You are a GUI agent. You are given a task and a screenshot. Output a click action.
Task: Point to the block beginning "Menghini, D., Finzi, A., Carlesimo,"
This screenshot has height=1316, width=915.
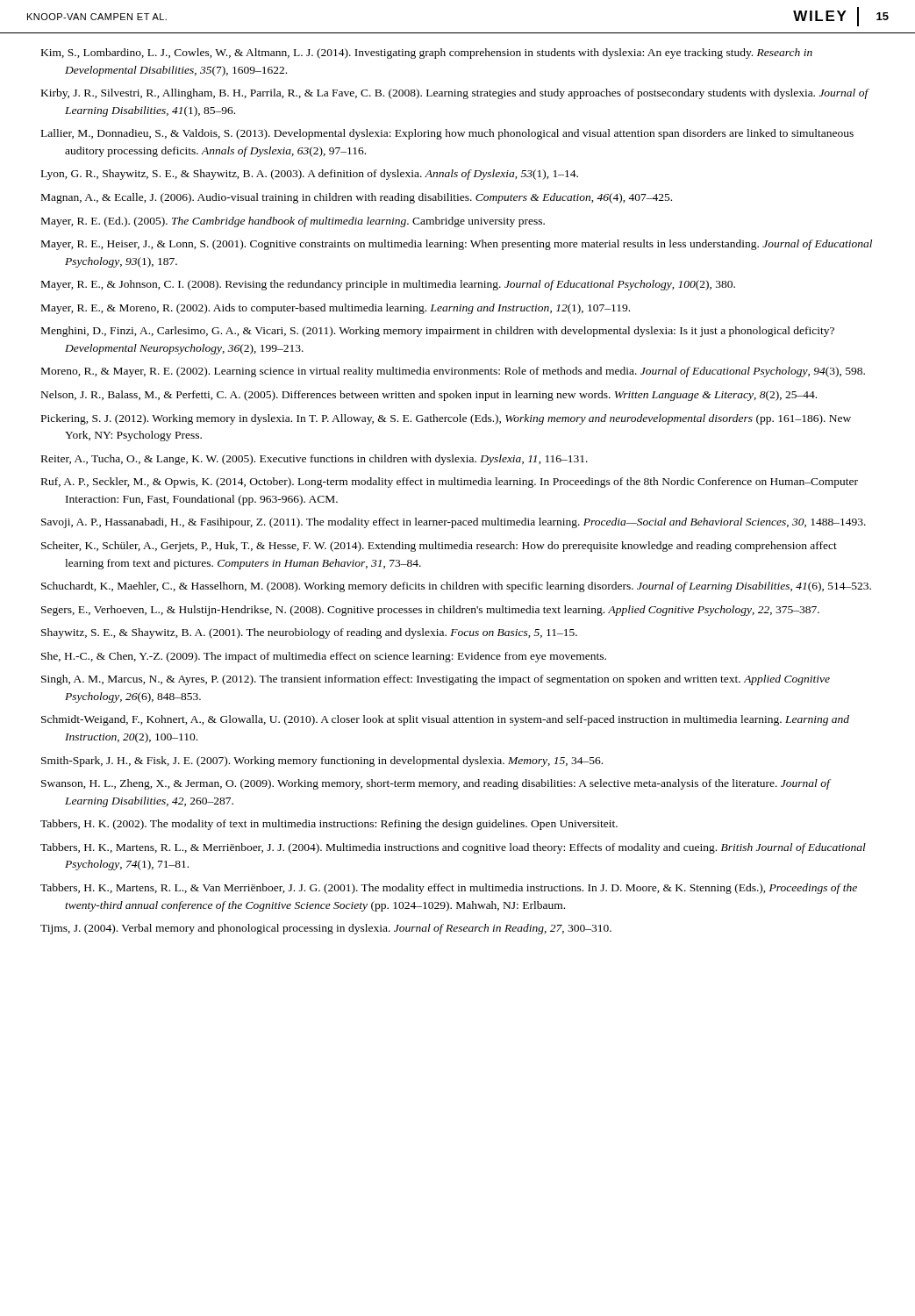click(458, 339)
